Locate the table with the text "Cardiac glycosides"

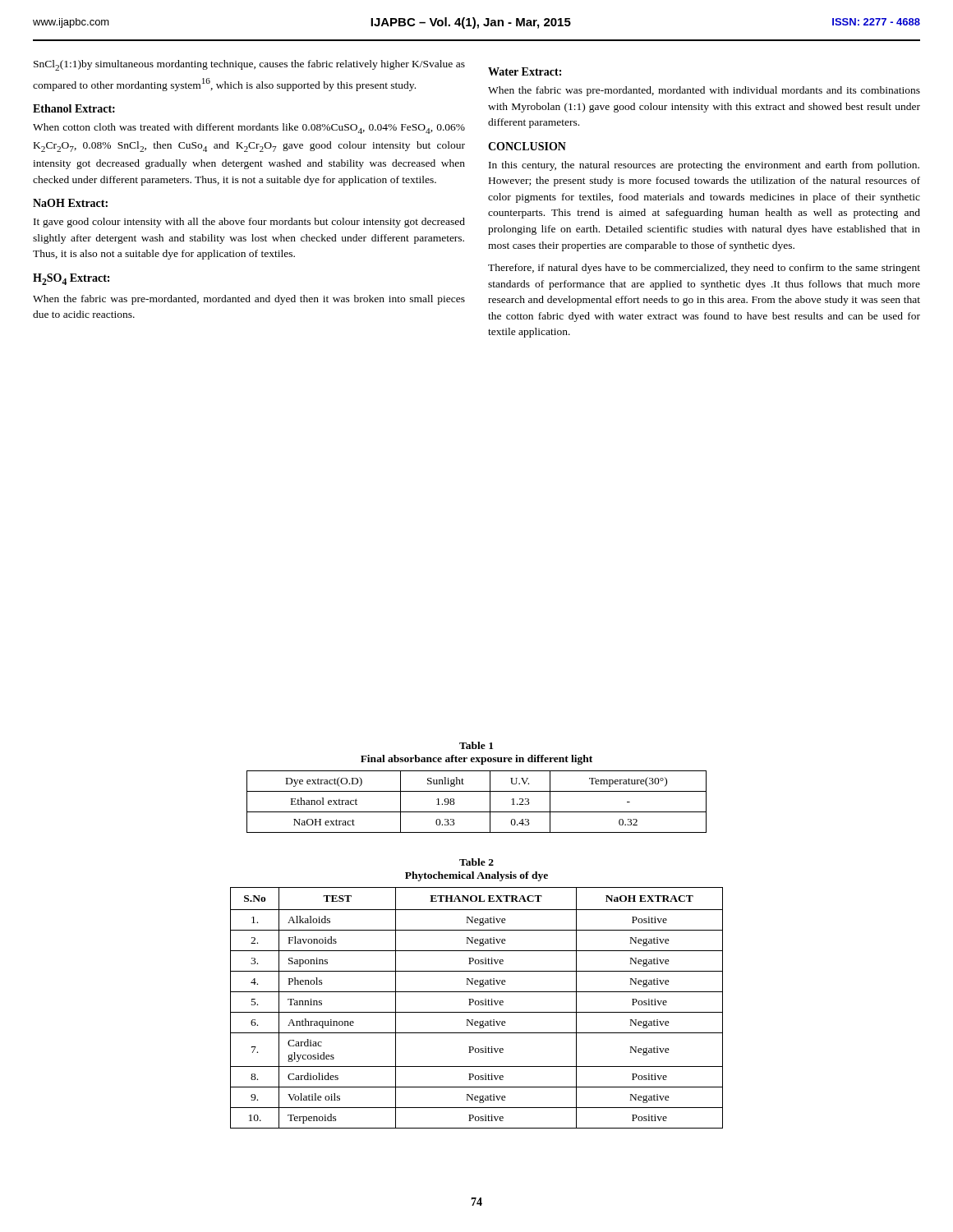coord(476,1008)
